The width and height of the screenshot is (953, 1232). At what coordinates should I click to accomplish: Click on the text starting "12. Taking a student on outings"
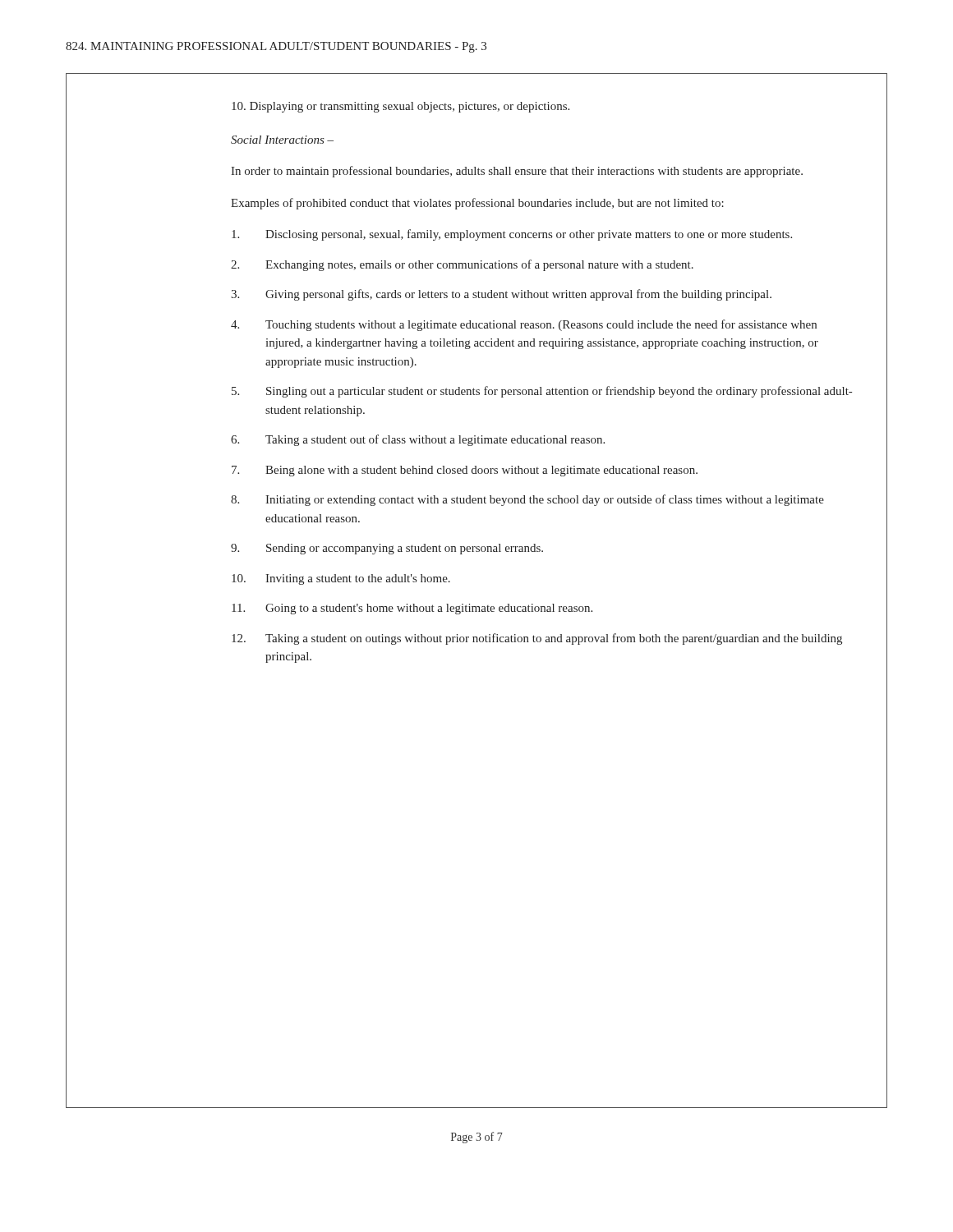click(x=542, y=647)
